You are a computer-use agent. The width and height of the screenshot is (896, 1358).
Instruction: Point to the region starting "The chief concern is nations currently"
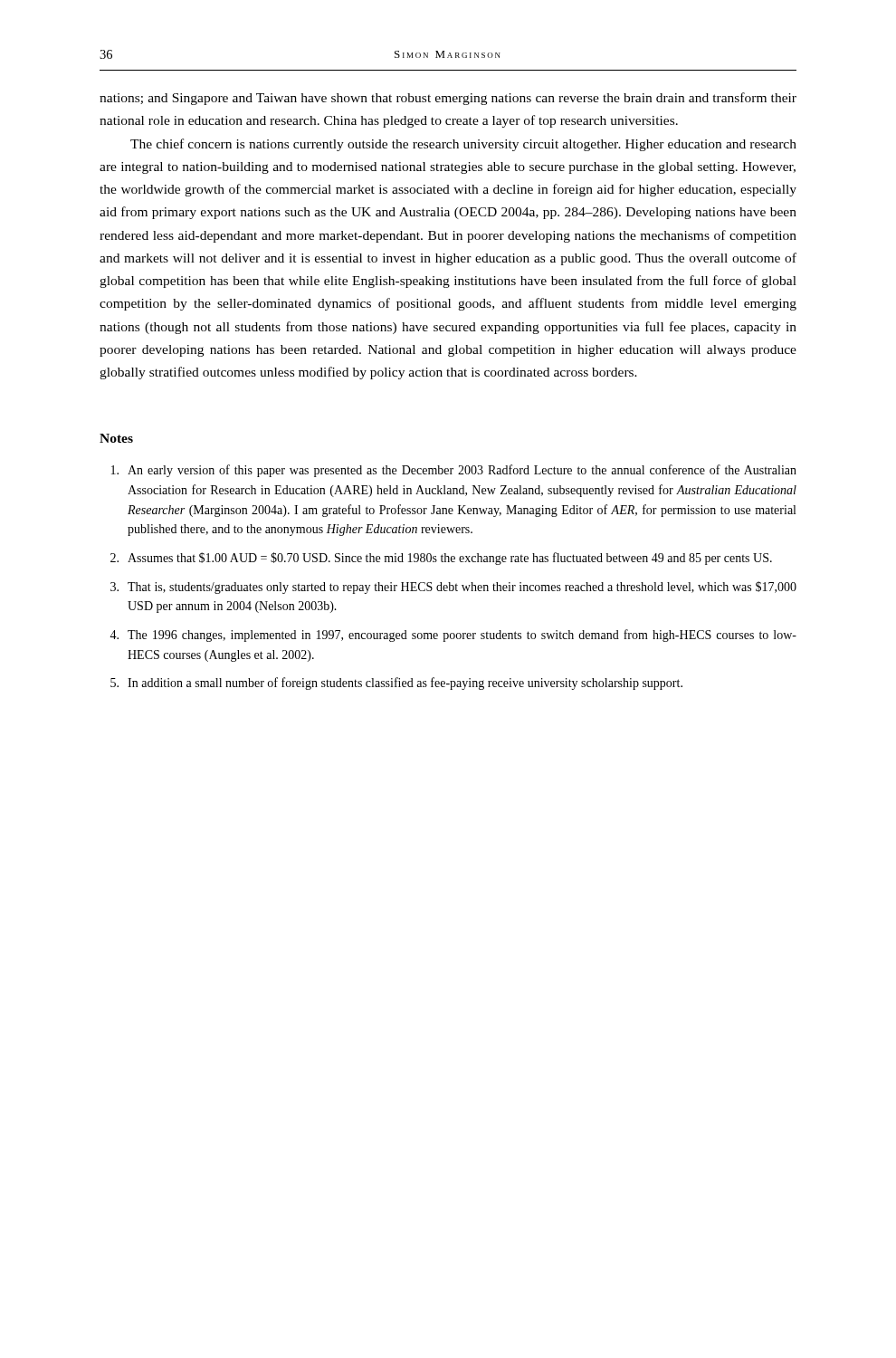click(448, 257)
